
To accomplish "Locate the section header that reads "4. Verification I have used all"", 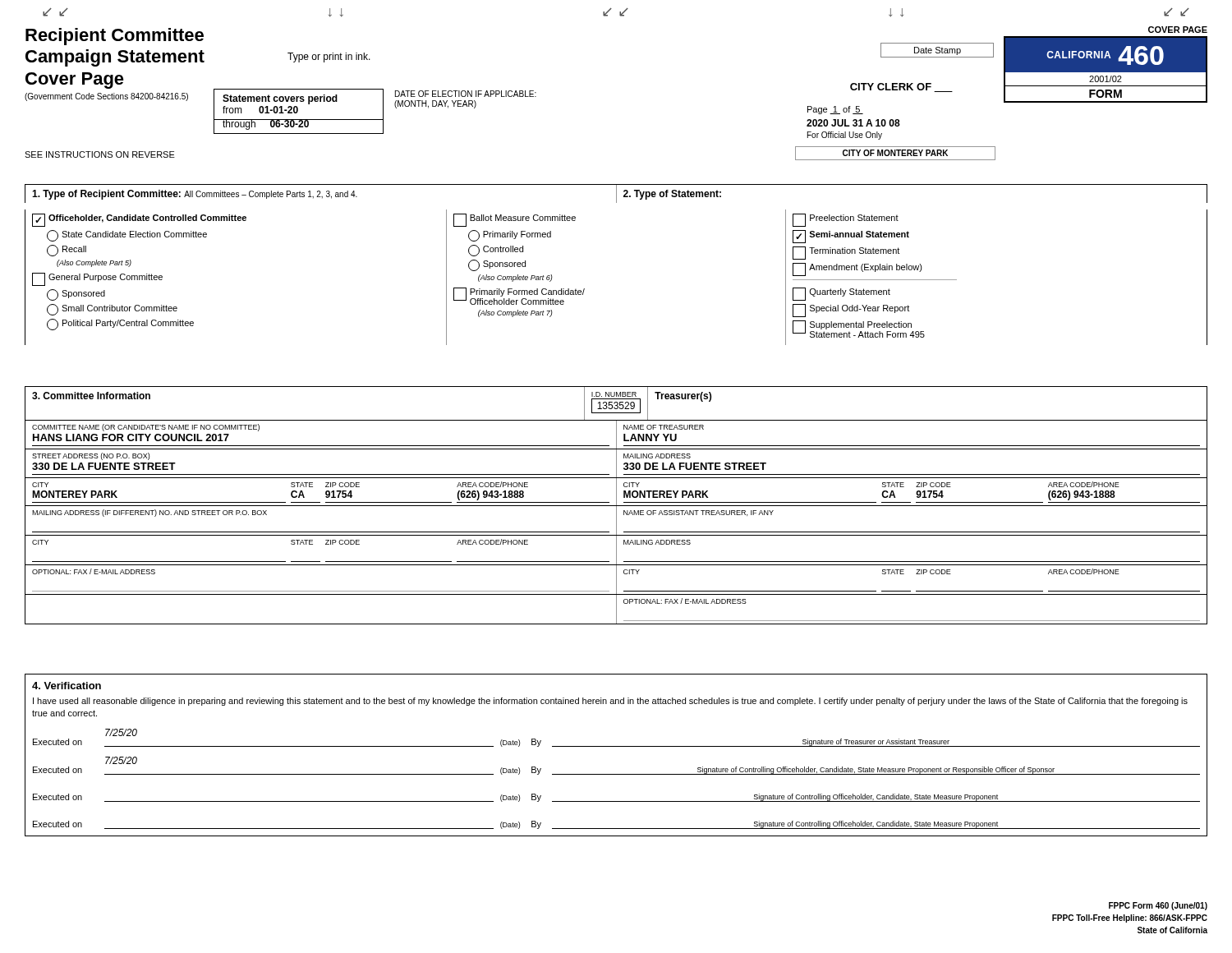I will coord(616,754).
